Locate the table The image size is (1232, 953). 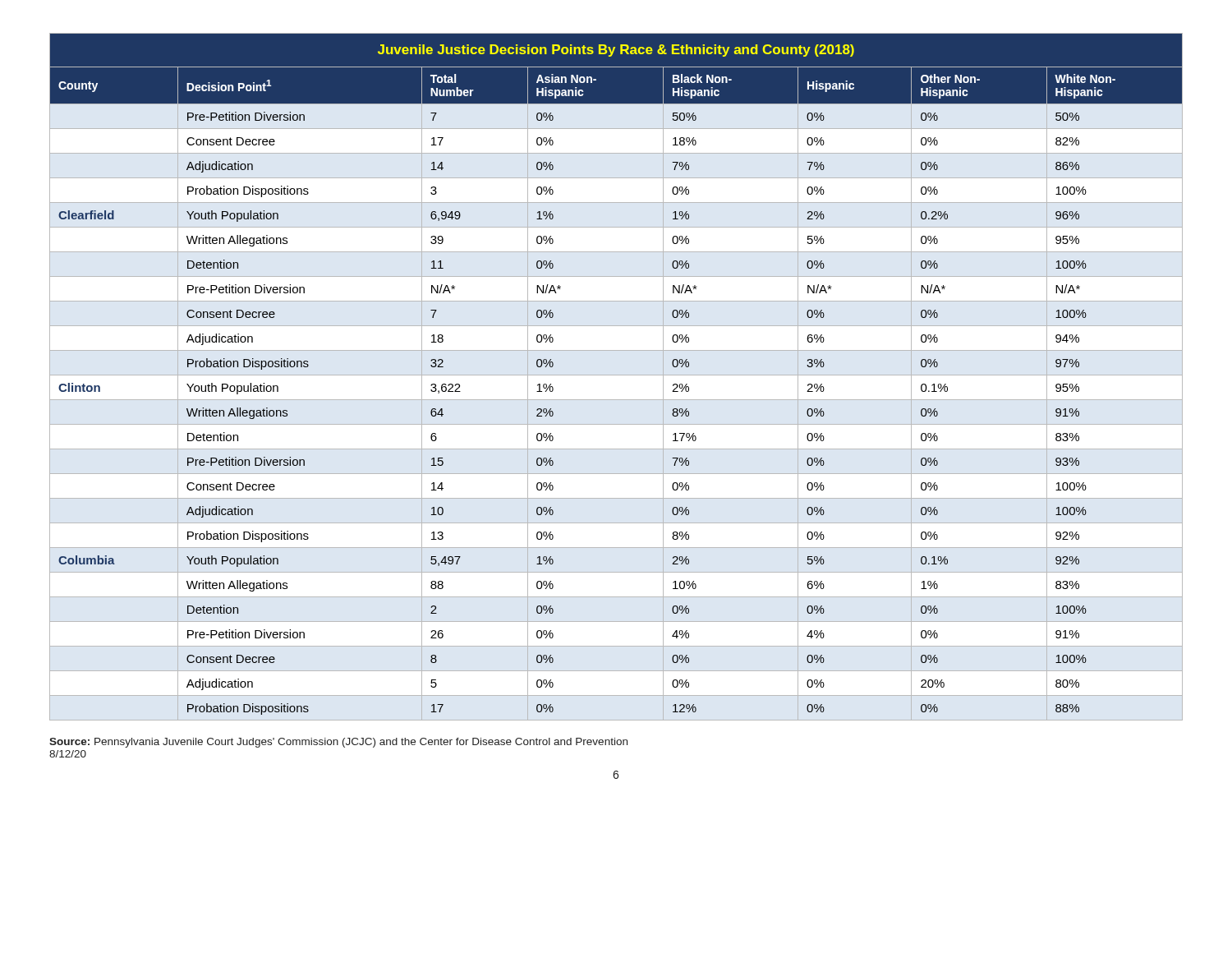616,377
